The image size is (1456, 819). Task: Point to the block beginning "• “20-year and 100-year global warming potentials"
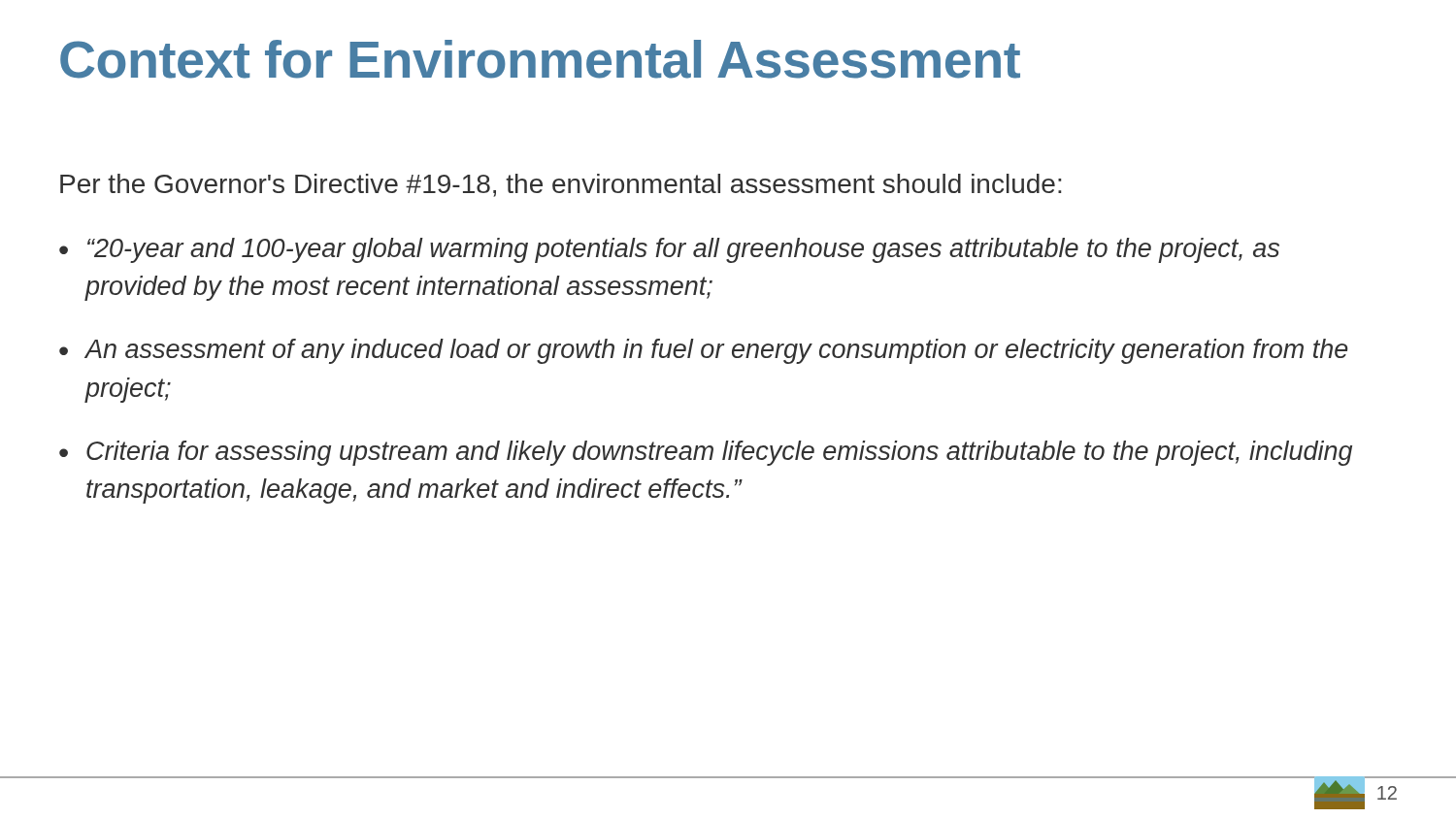coord(718,268)
